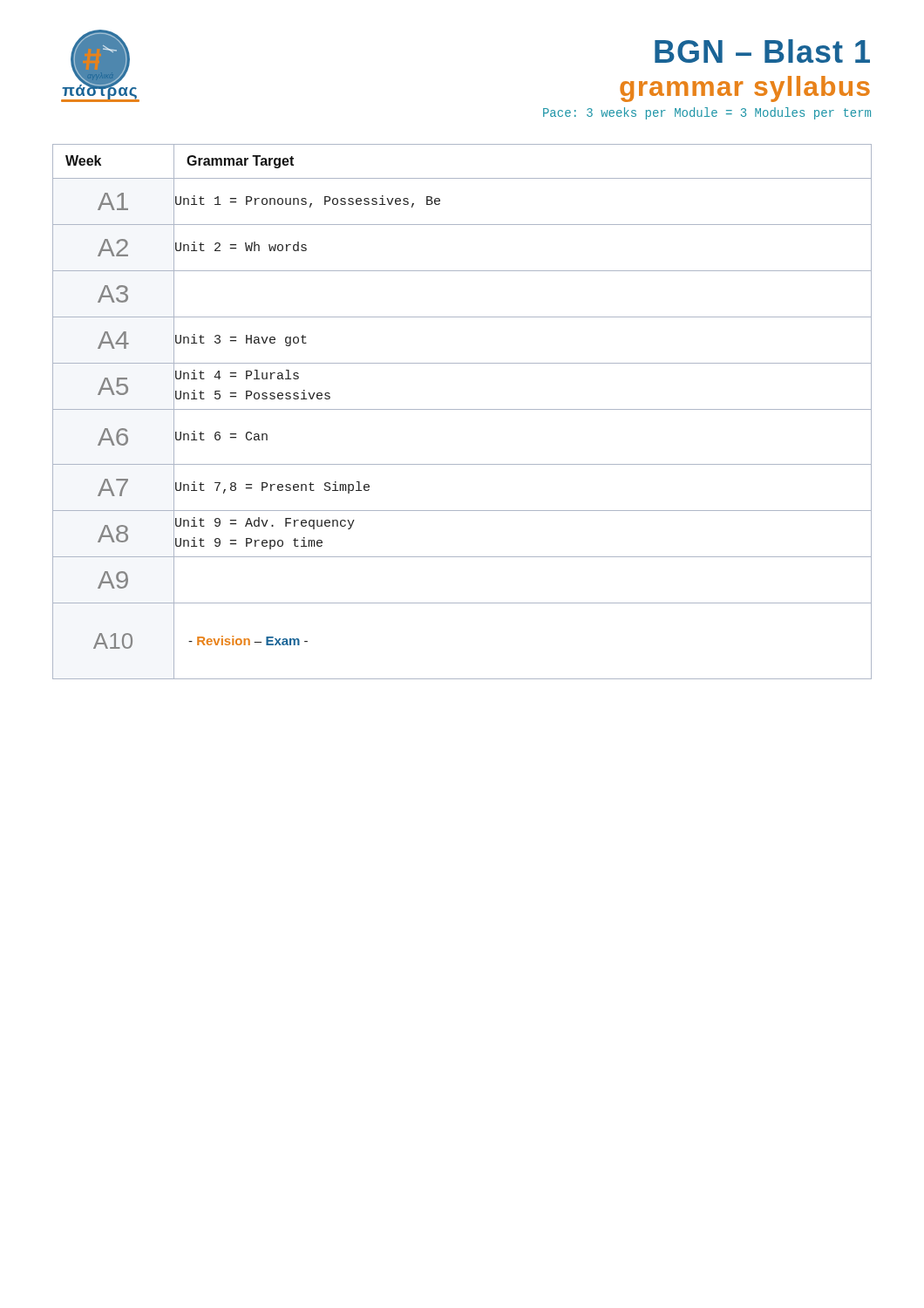Screen dimensions: 1308x924
Task: Locate the section header that reads "grammar syllabus"
Action: tap(745, 86)
